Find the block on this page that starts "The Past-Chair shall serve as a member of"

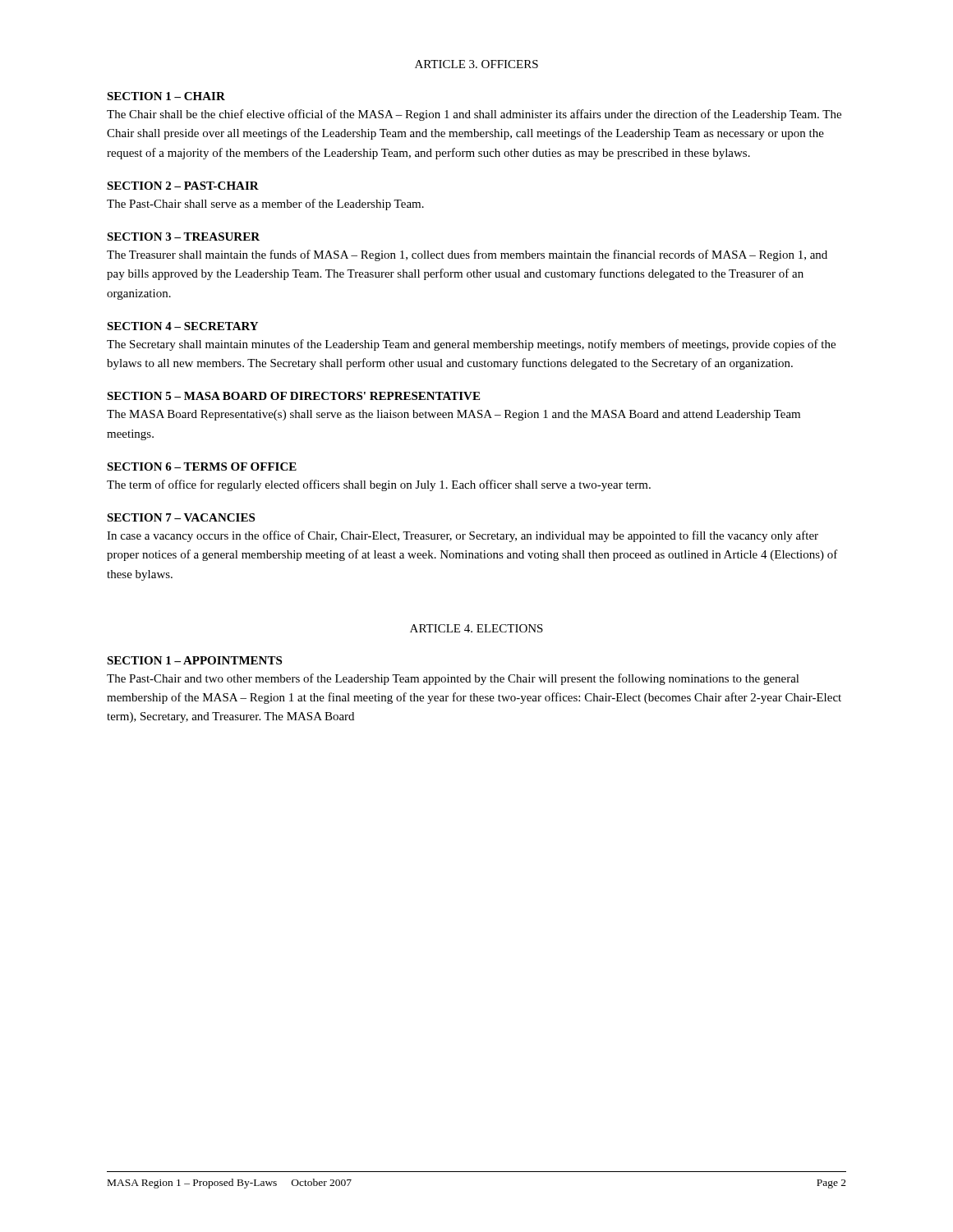(266, 203)
